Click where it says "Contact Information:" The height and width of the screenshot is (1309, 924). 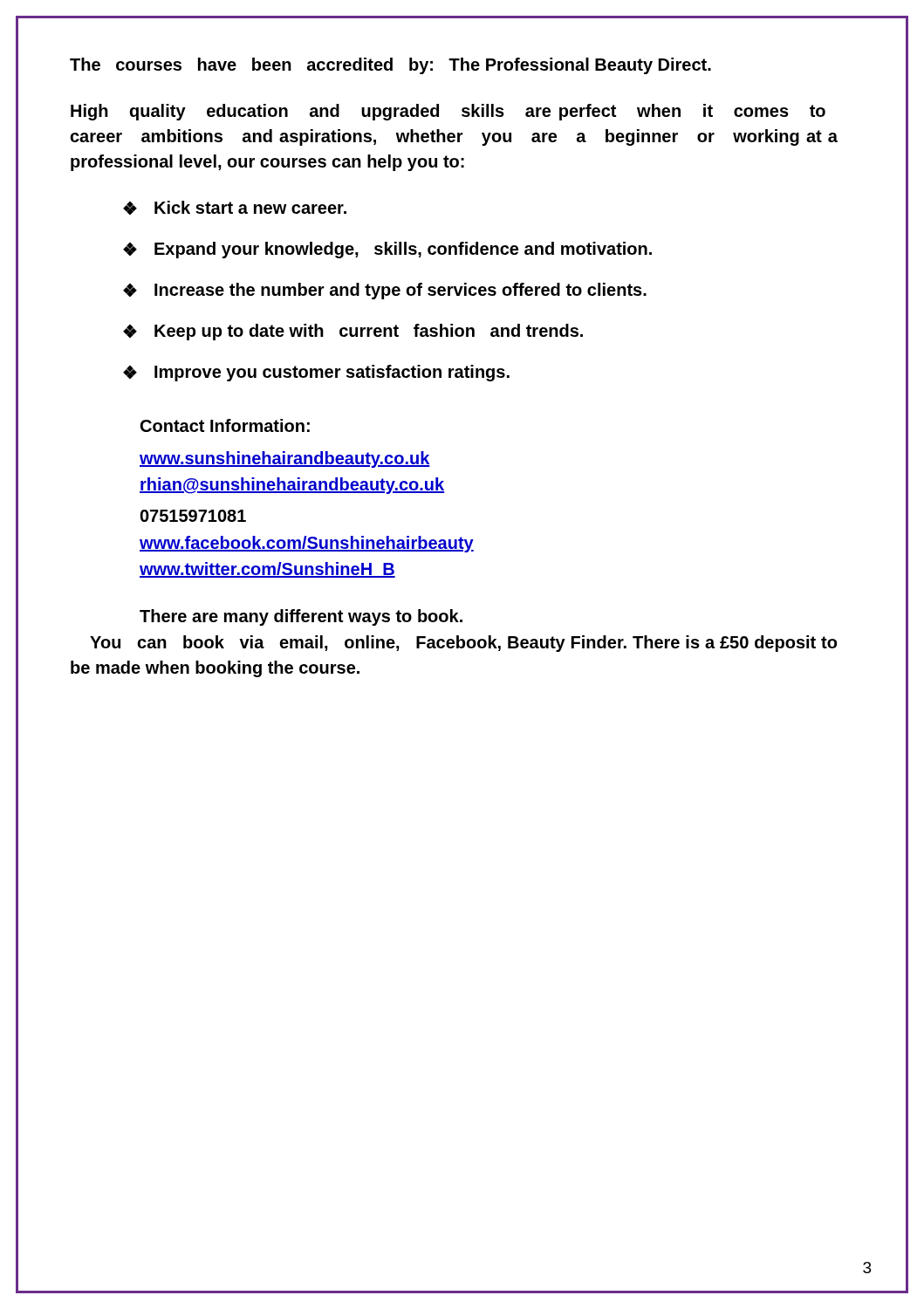225,426
